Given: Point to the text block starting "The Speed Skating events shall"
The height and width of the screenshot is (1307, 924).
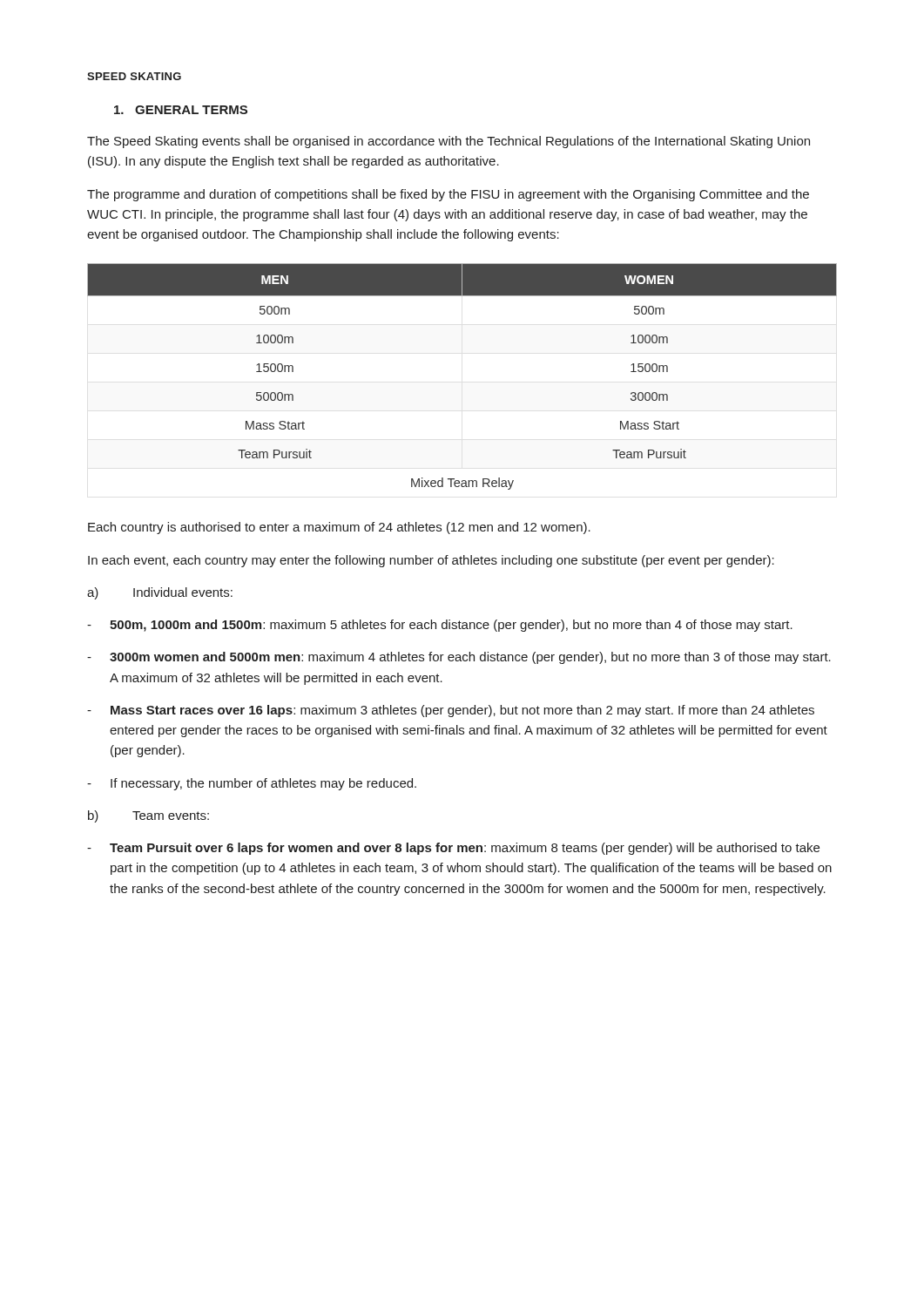Looking at the screenshot, I should (x=449, y=151).
